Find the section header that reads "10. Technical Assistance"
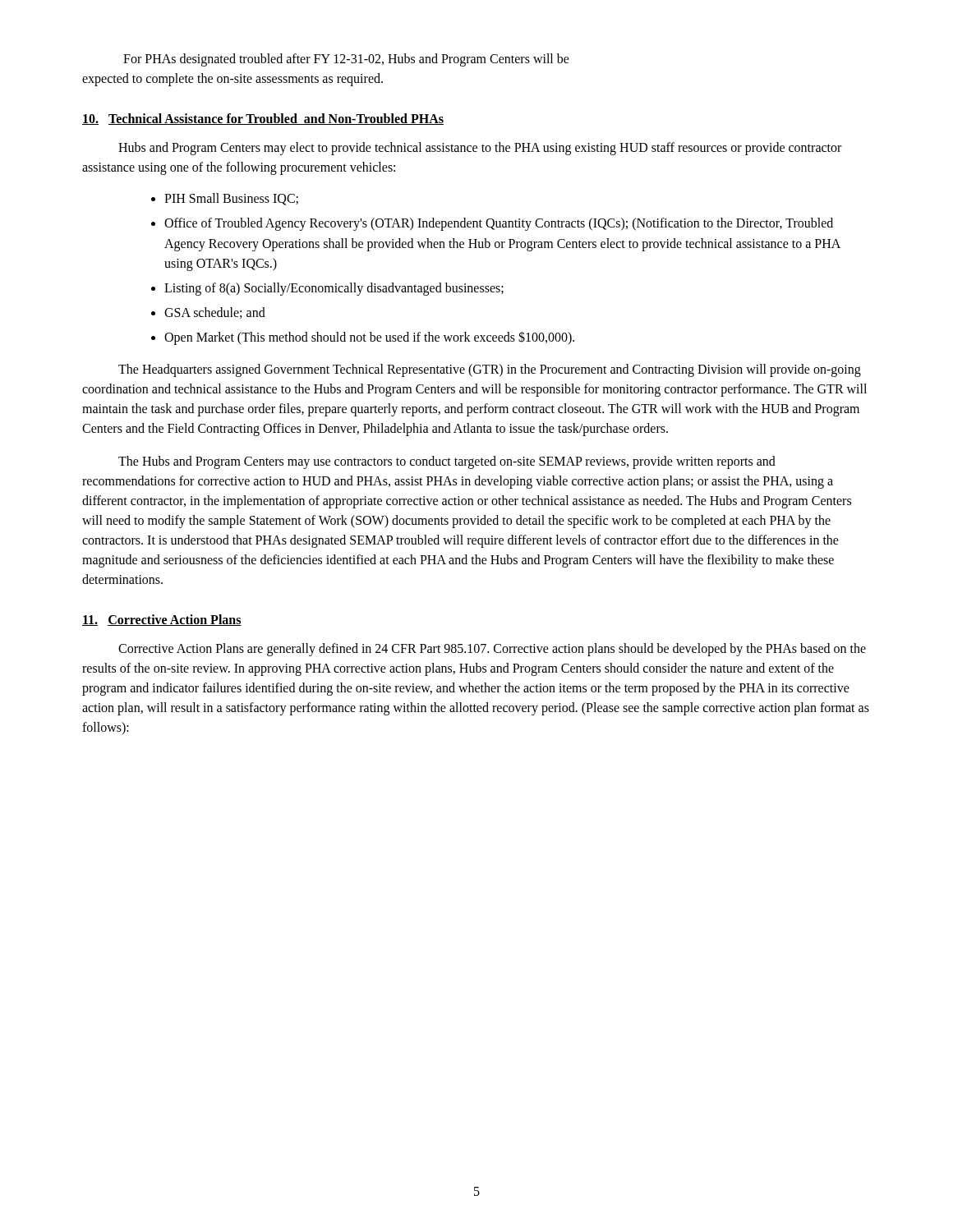Screen dimensions: 1232x953 coord(263,119)
